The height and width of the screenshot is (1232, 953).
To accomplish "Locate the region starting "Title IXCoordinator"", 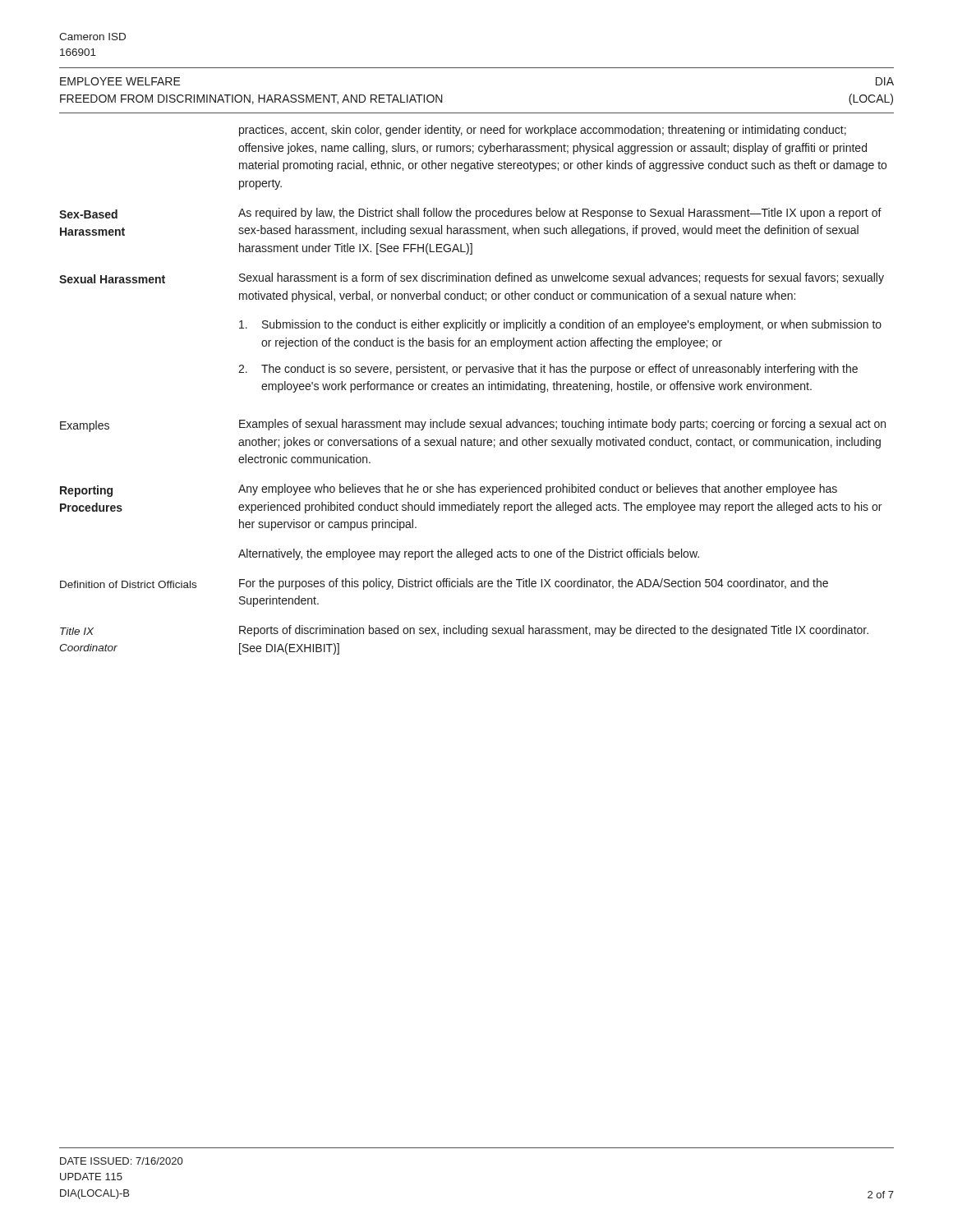I will tap(88, 639).
